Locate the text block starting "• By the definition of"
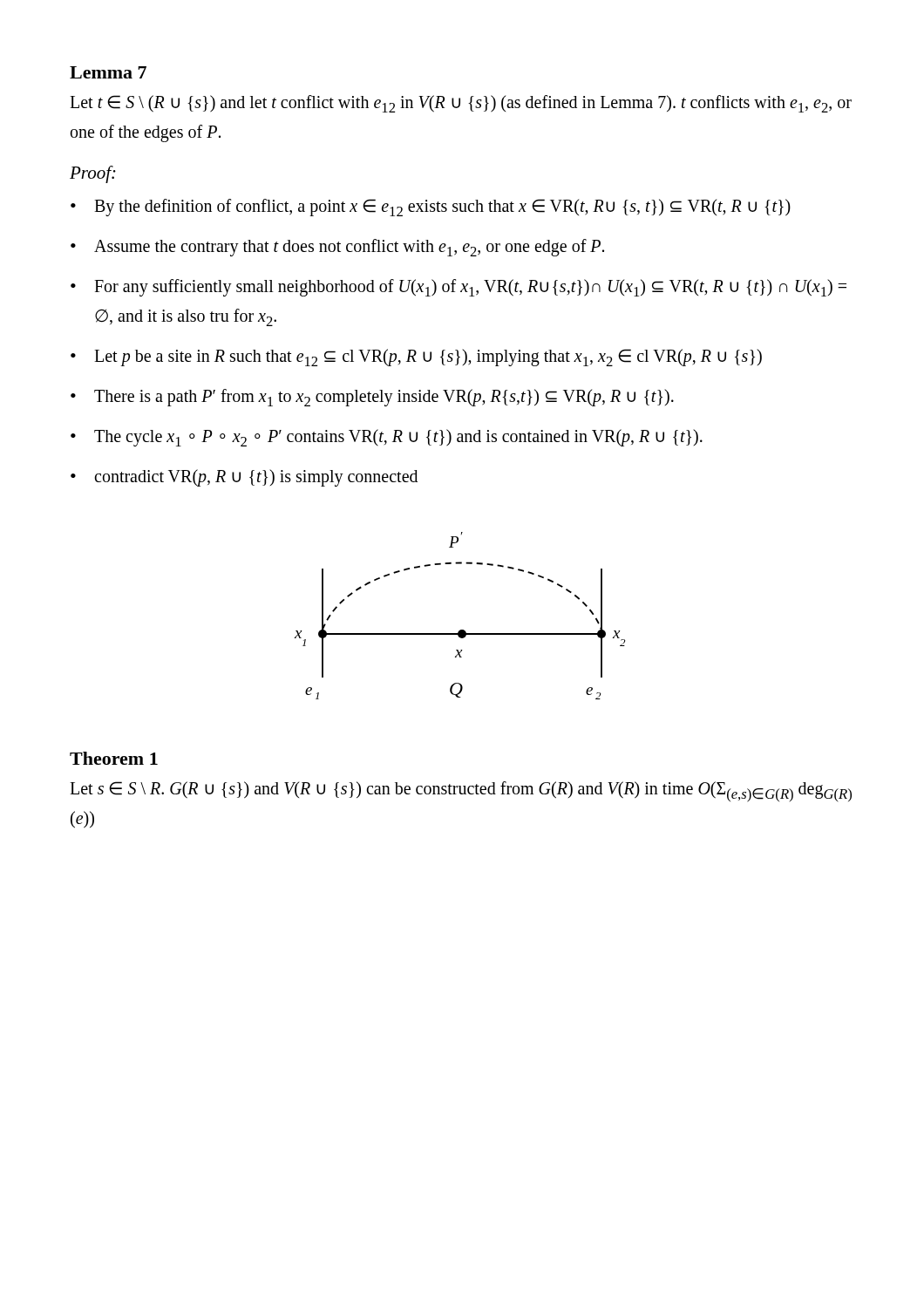 462,208
